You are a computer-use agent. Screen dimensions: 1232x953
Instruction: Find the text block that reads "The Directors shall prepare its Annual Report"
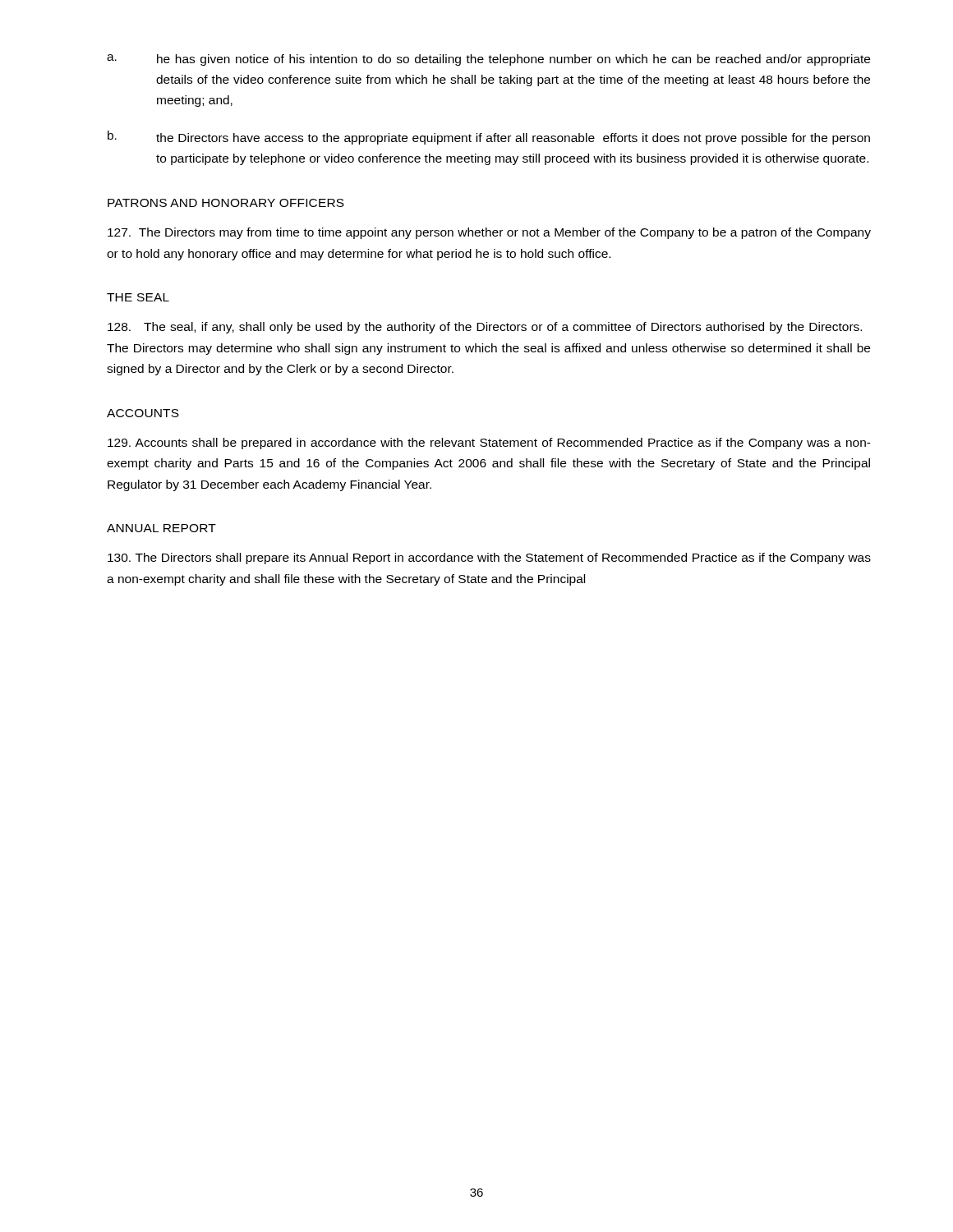point(489,568)
